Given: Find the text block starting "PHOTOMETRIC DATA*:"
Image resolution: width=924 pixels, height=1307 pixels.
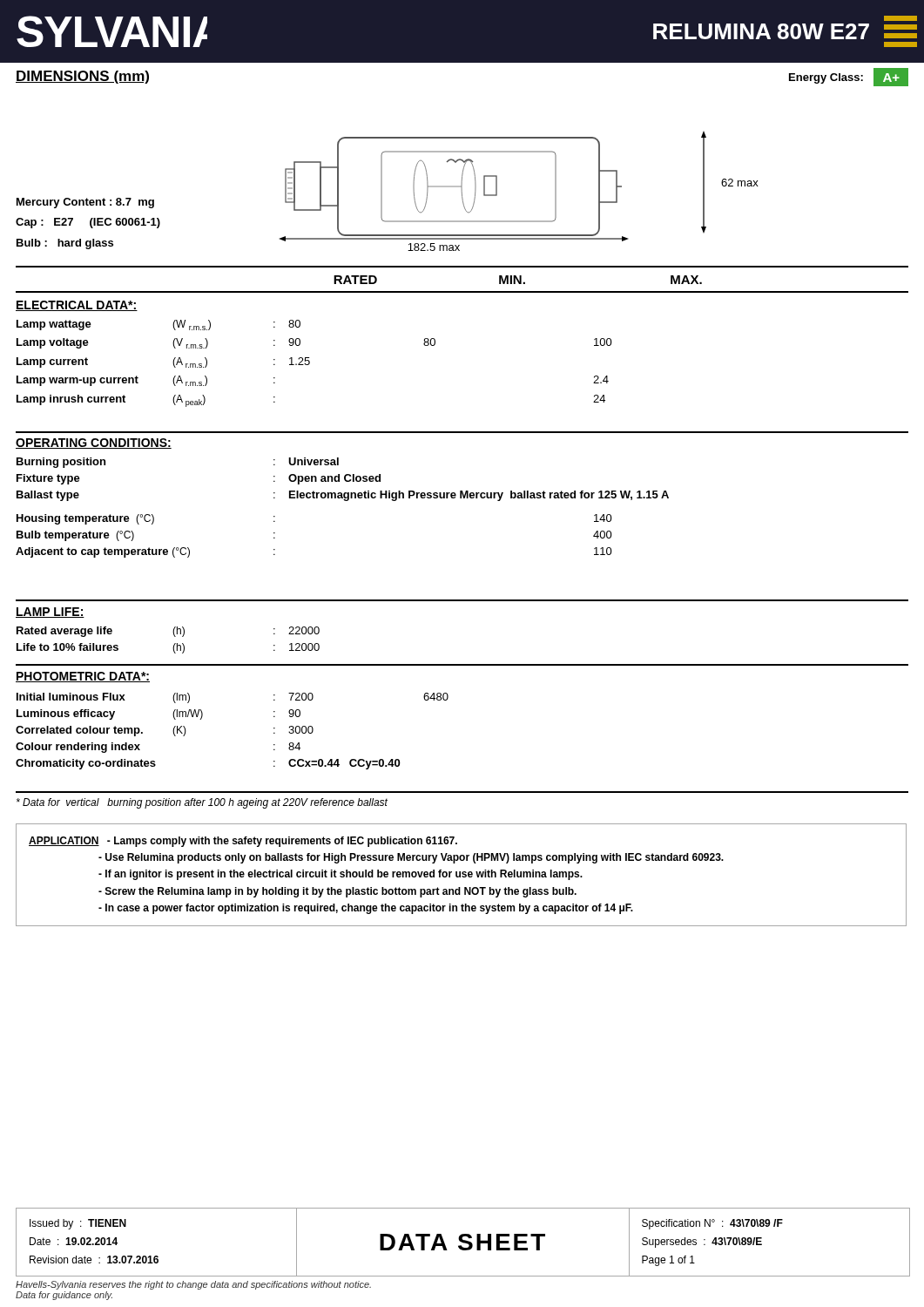Looking at the screenshot, I should click(x=83, y=676).
